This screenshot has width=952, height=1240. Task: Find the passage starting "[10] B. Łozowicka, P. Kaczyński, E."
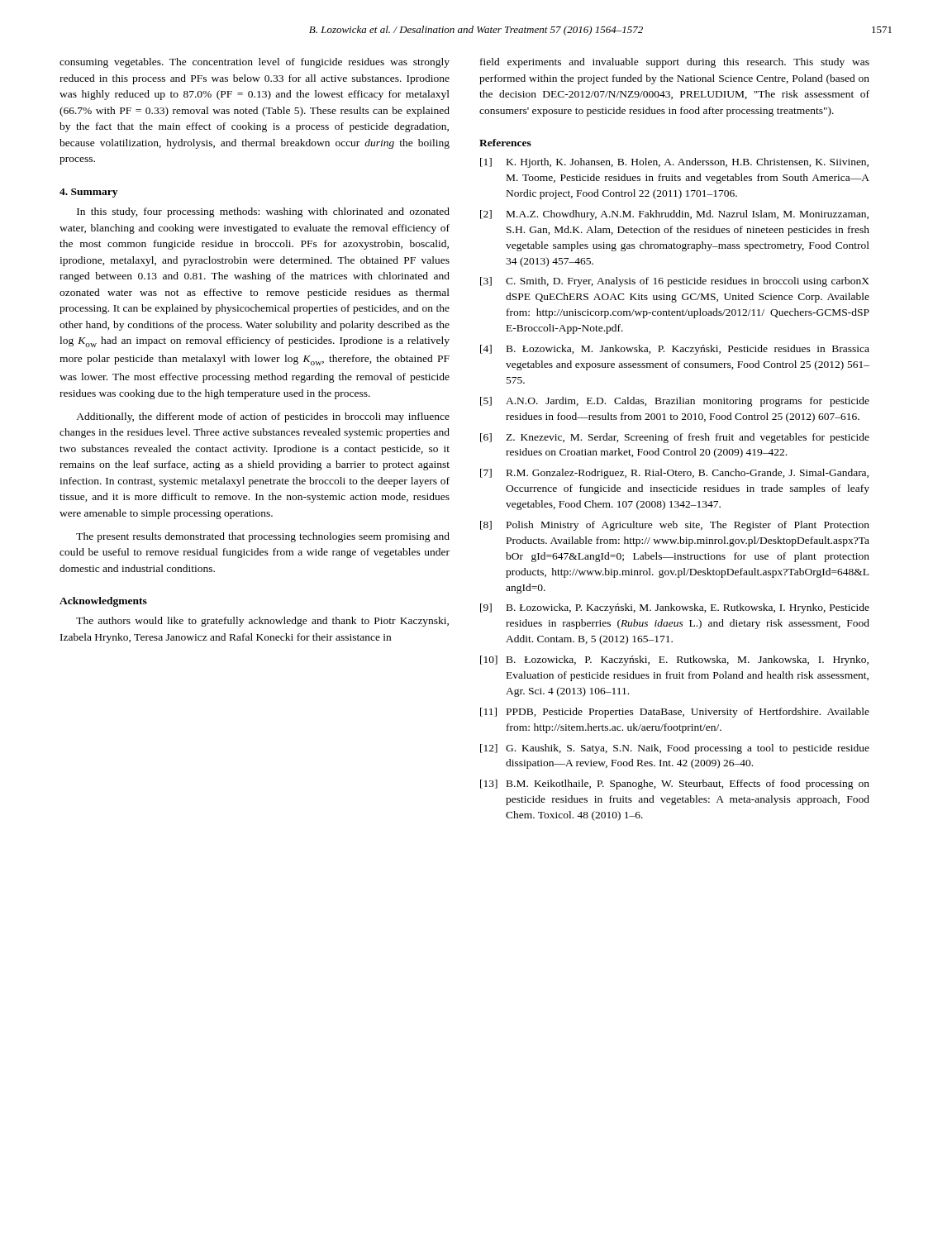click(674, 676)
